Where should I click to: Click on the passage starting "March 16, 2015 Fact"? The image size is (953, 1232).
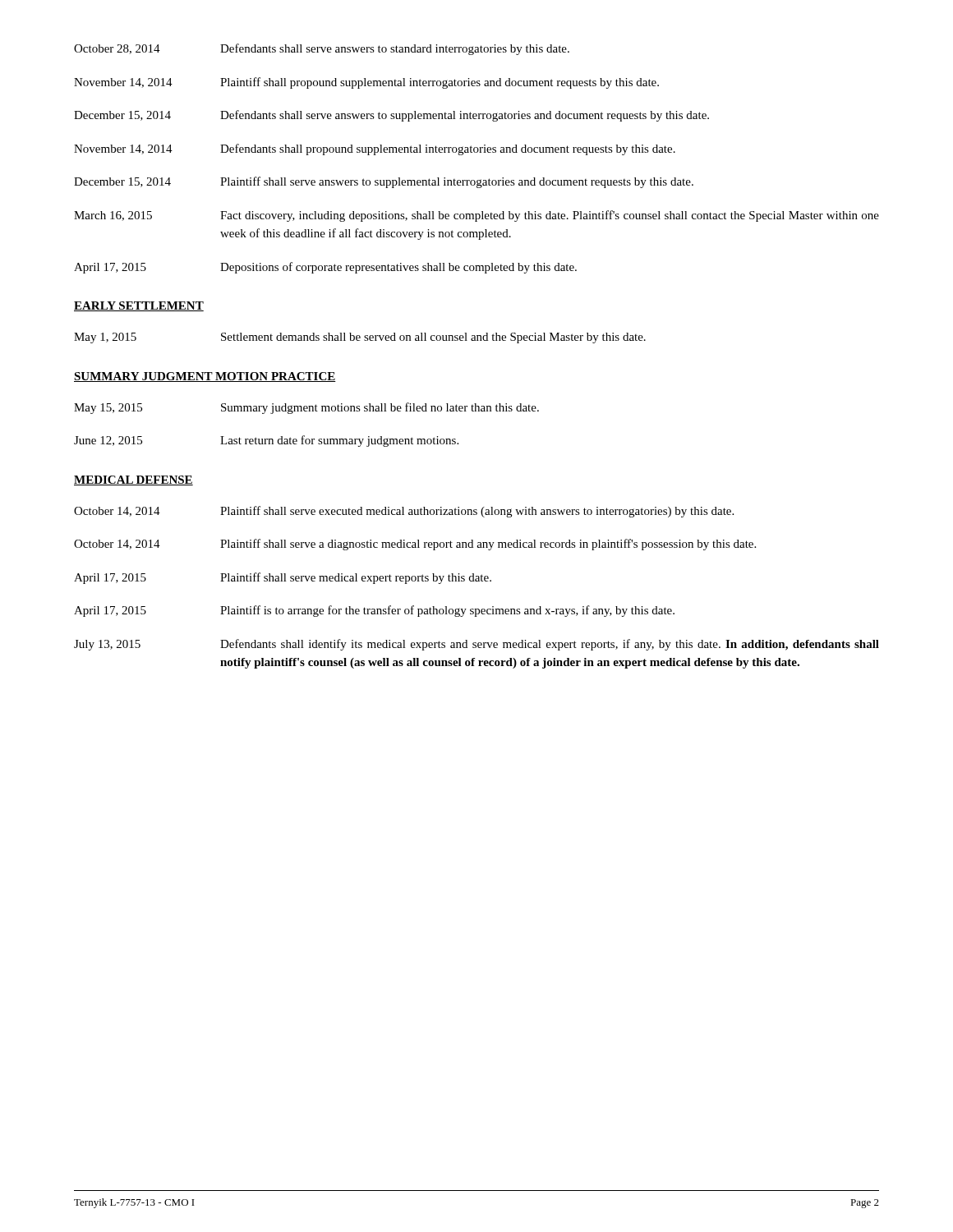(476, 224)
